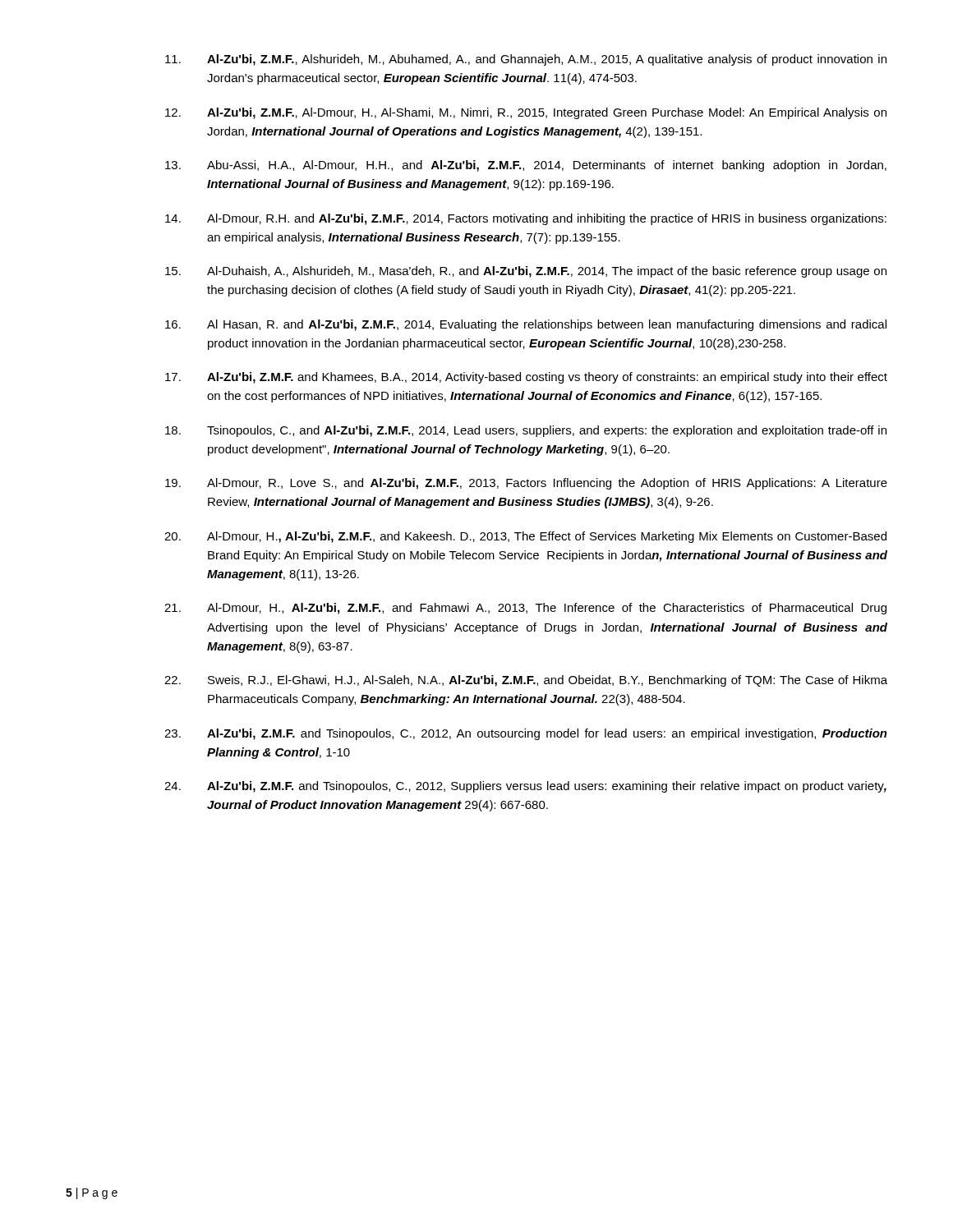Locate the region starting "12. Al-Zu'bi, Z.M.F., Al-Dmour, H., Al-Shami, M.,"

526,121
